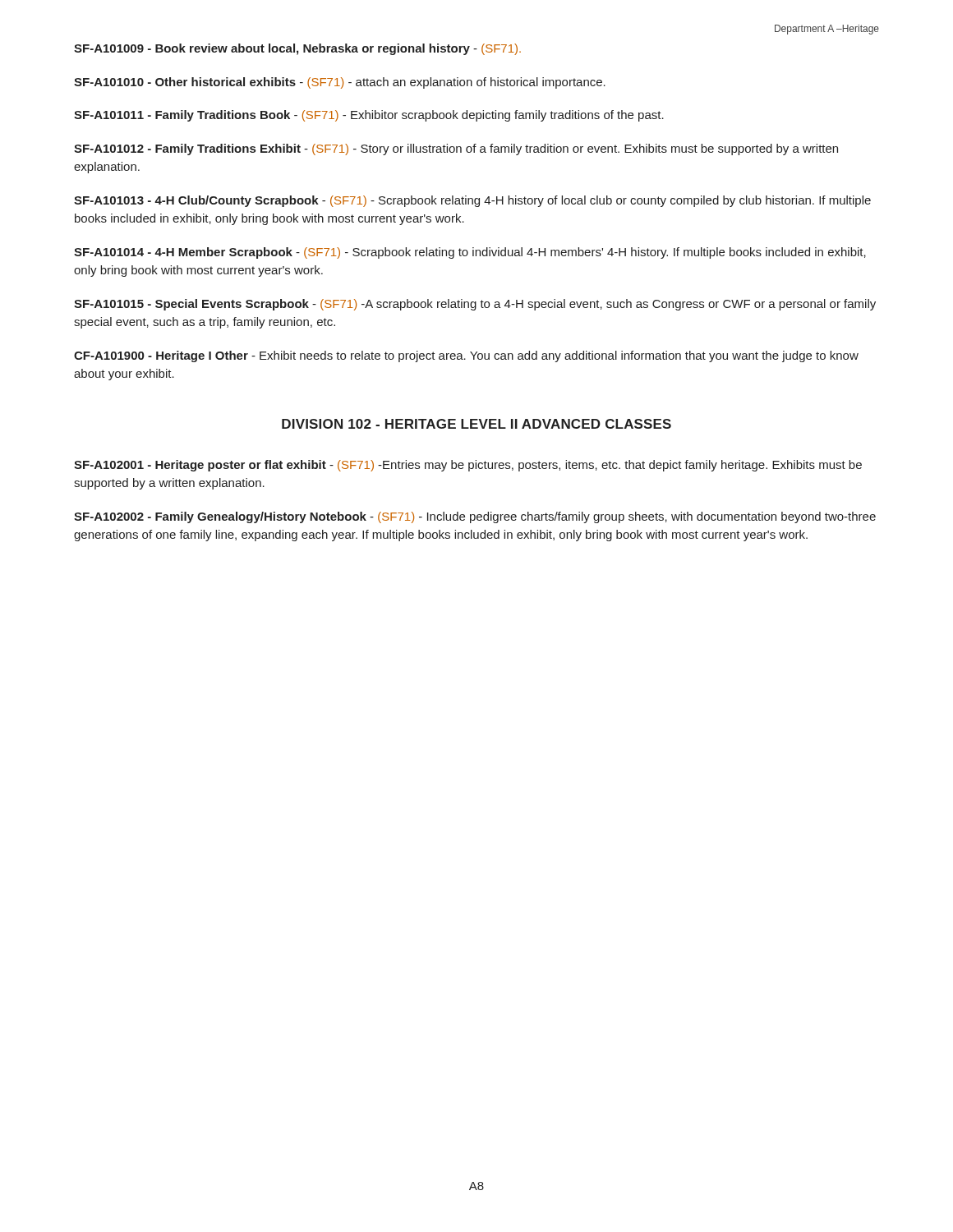Locate the block of text that opens with "SF-A101014 - 4-H Member Scrapbook - (SF71) -"
The width and height of the screenshot is (953, 1232).
(470, 261)
